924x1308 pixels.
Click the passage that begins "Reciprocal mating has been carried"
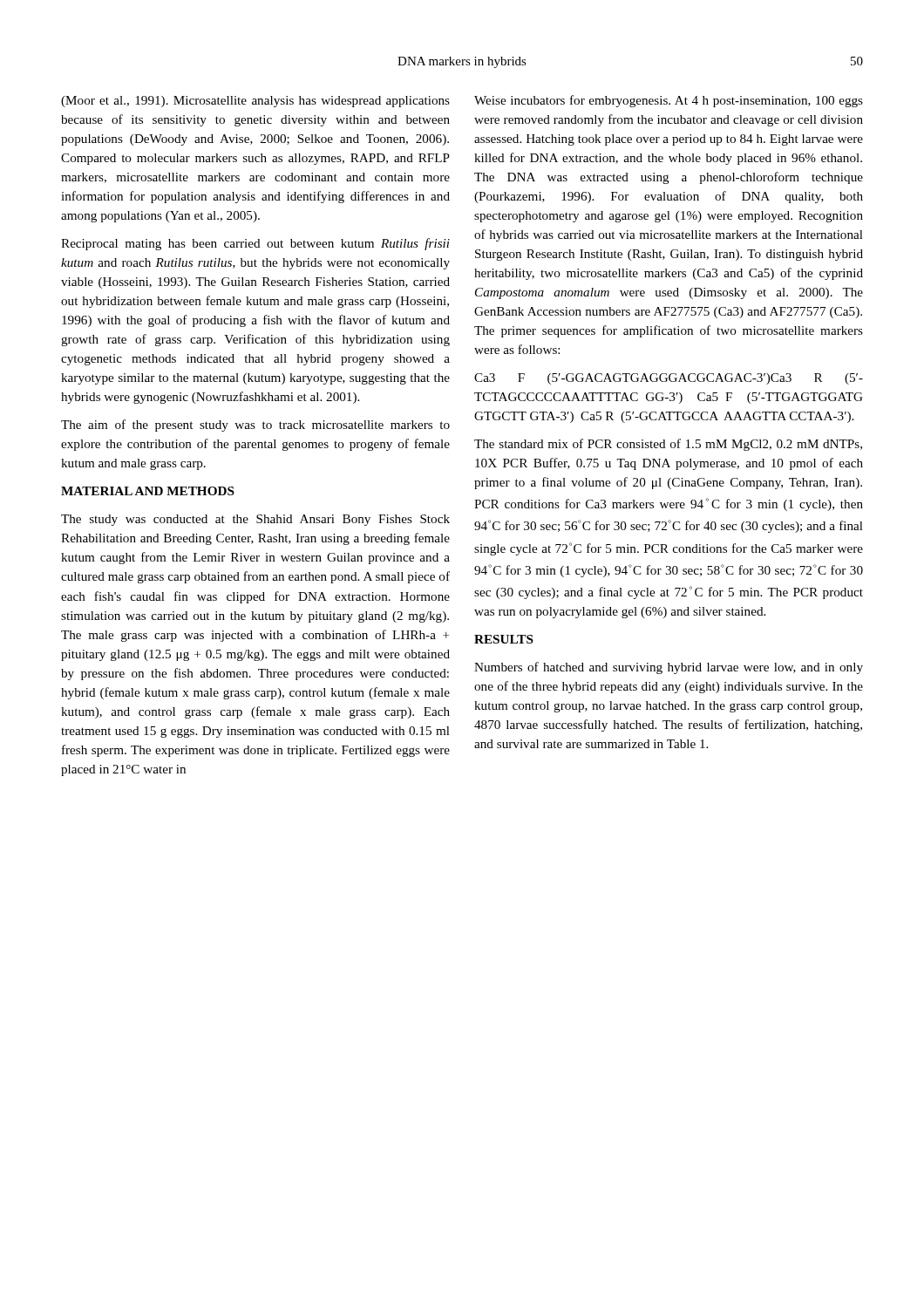click(x=255, y=320)
